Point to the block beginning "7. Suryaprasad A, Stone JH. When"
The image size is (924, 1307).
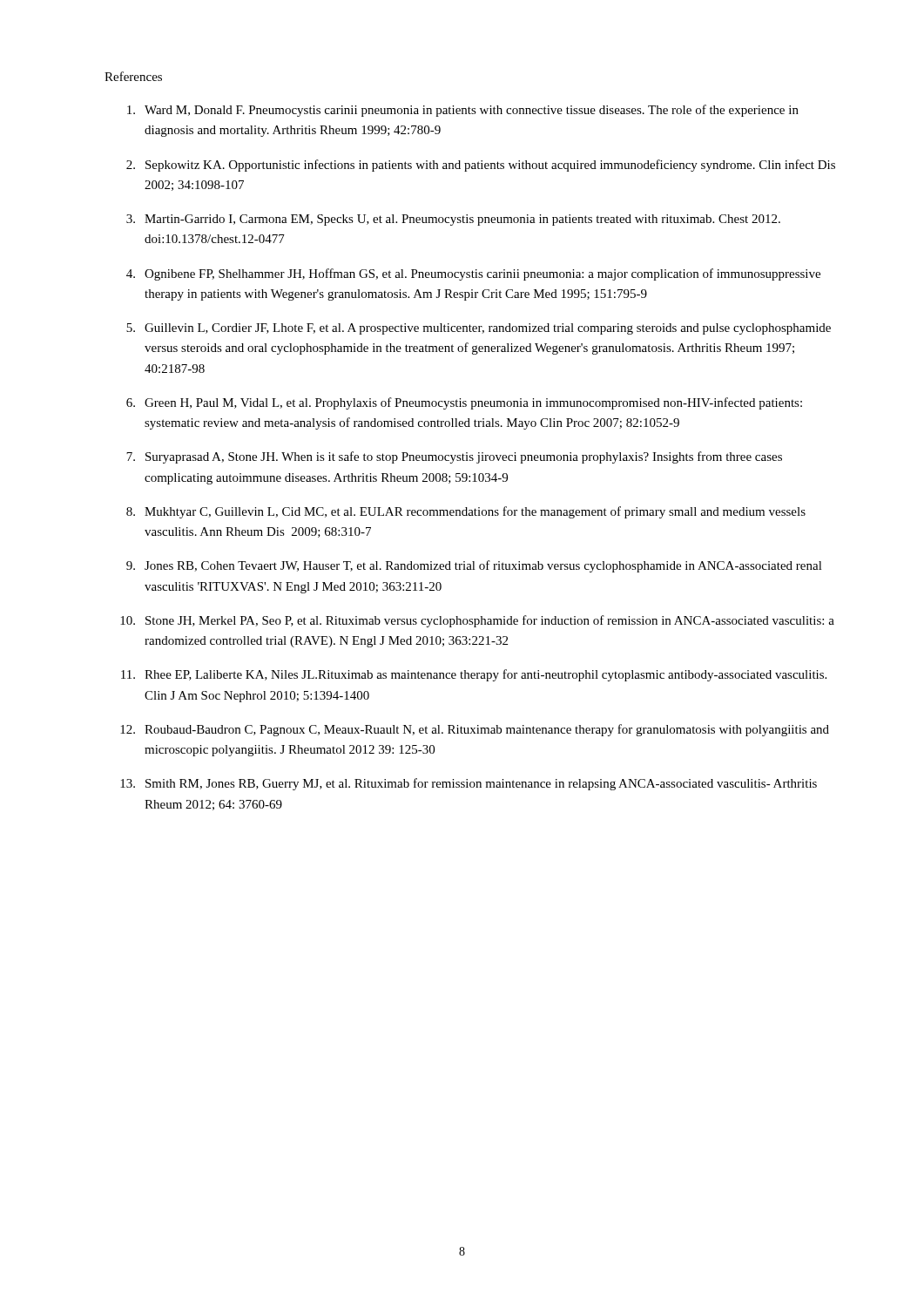tap(471, 468)
